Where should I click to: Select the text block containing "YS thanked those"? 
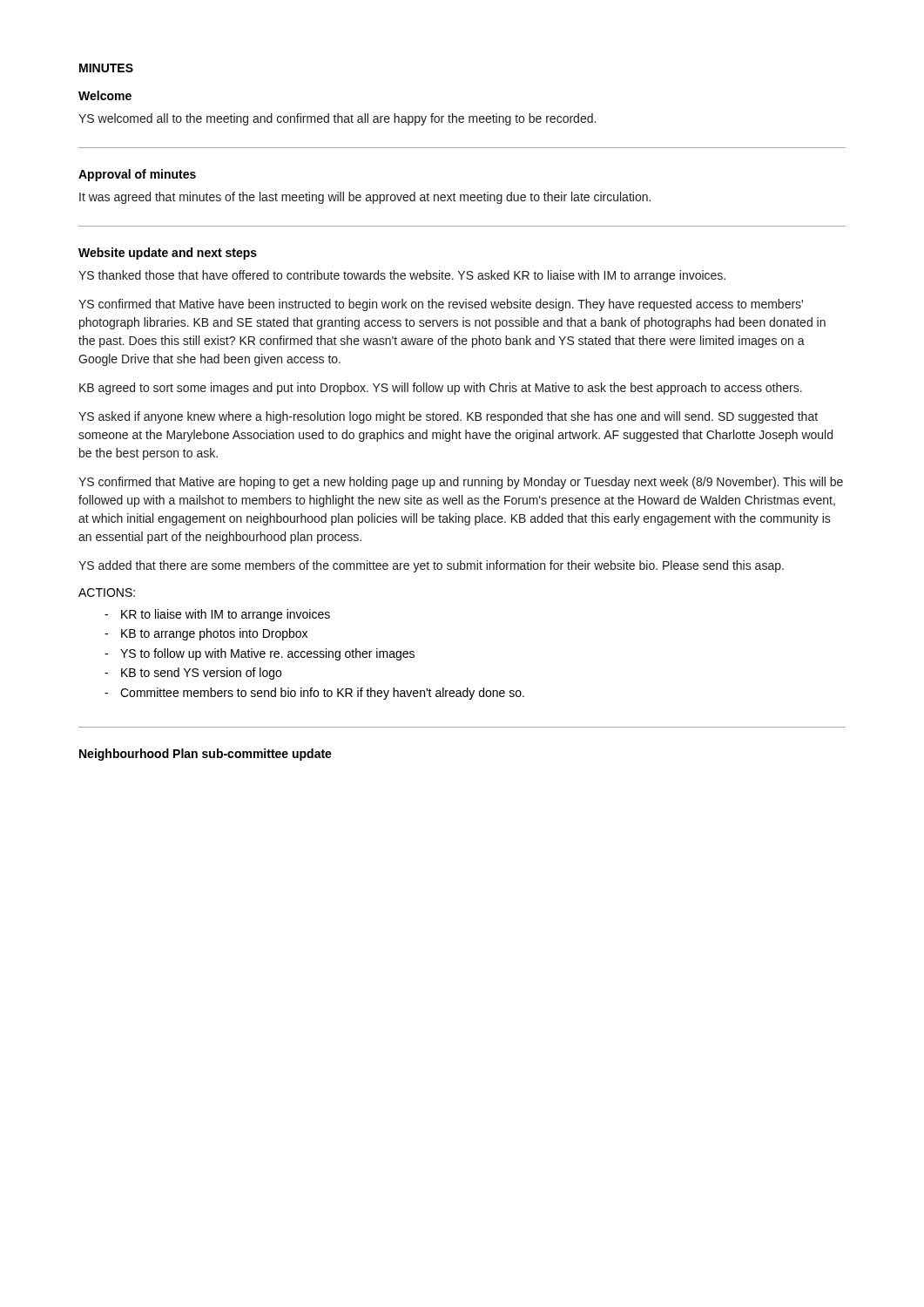(402, 275)
